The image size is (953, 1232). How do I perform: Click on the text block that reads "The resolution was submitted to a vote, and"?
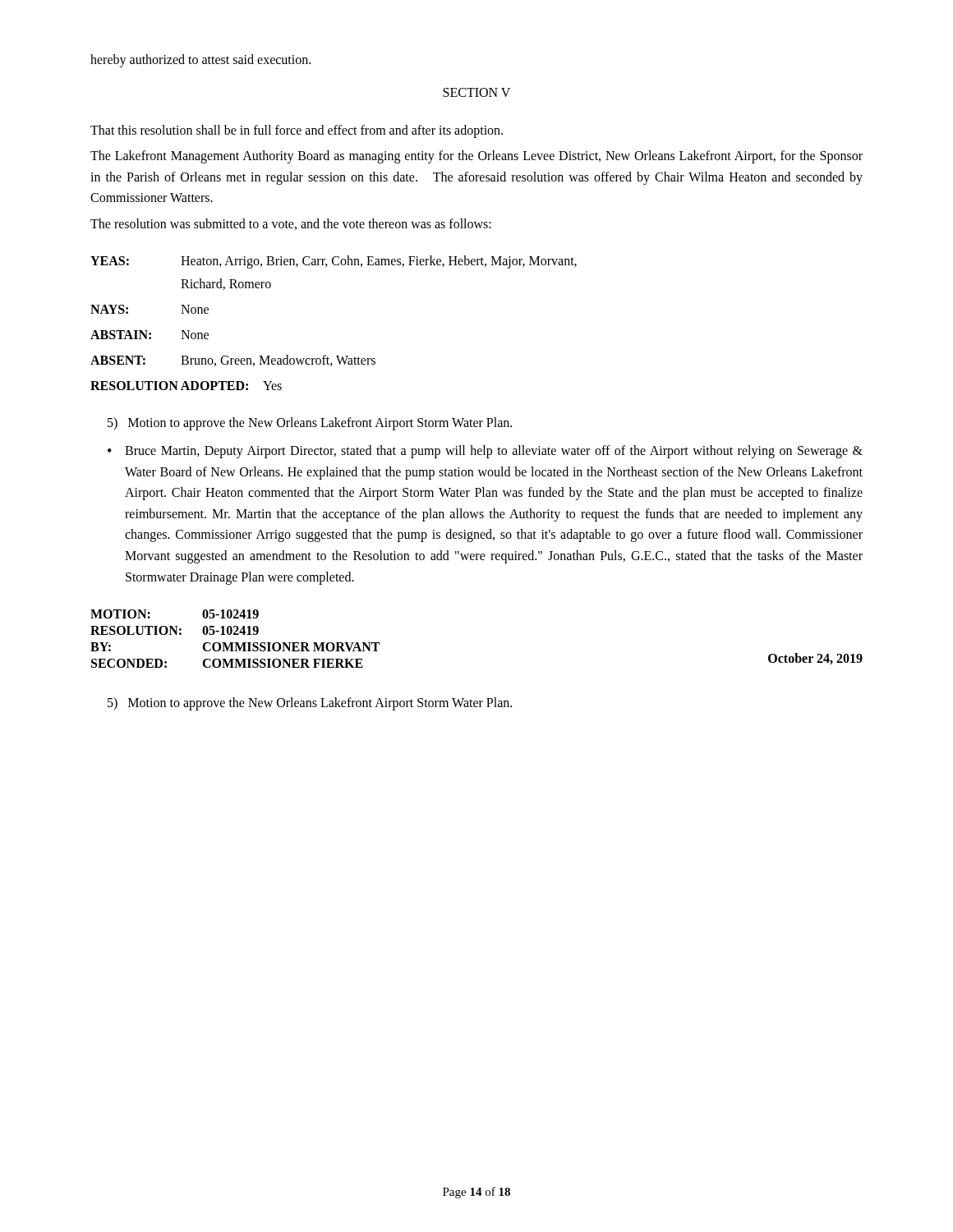coord(291,224)
